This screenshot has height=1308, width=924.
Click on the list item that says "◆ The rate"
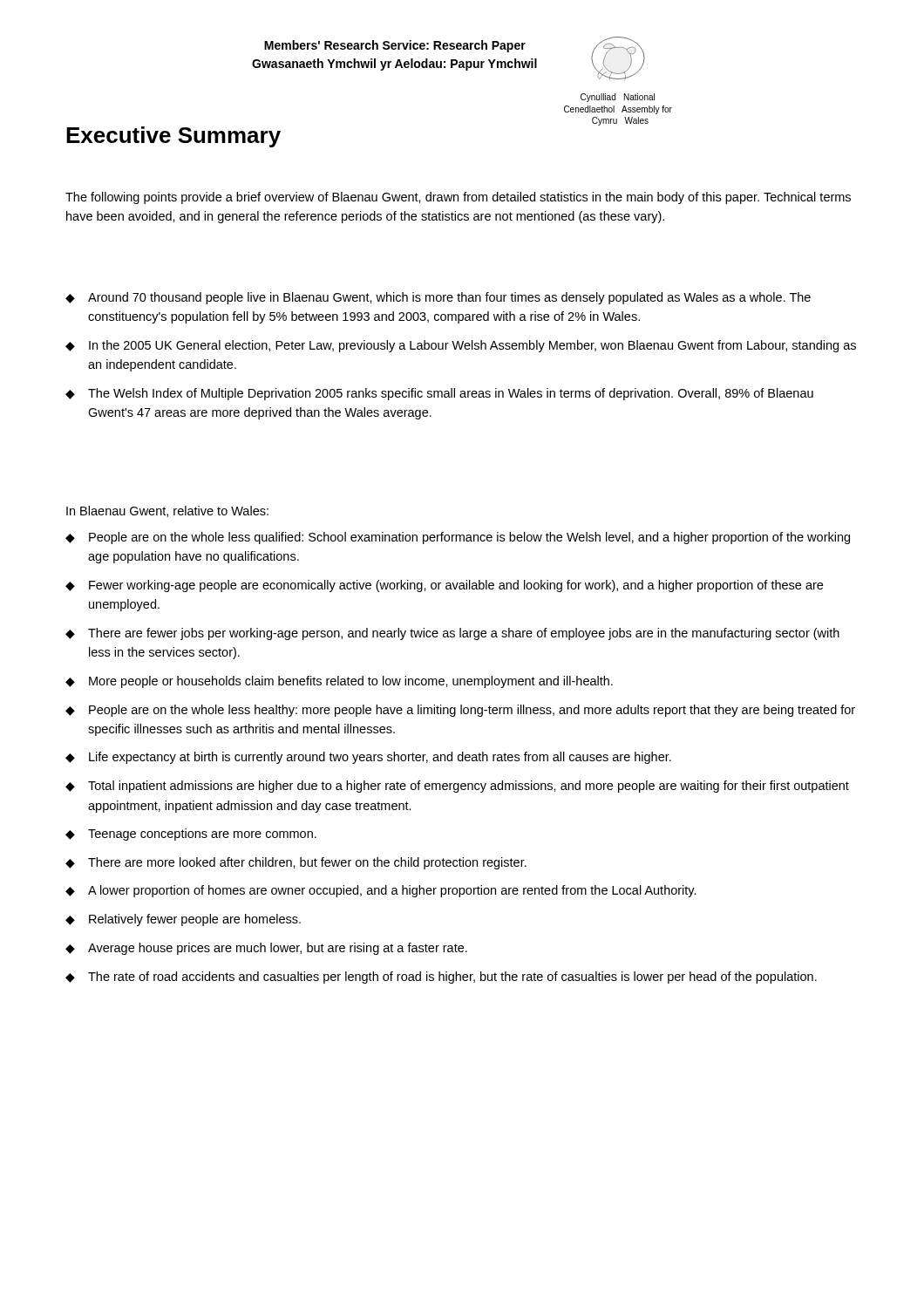tap(462, 976)
